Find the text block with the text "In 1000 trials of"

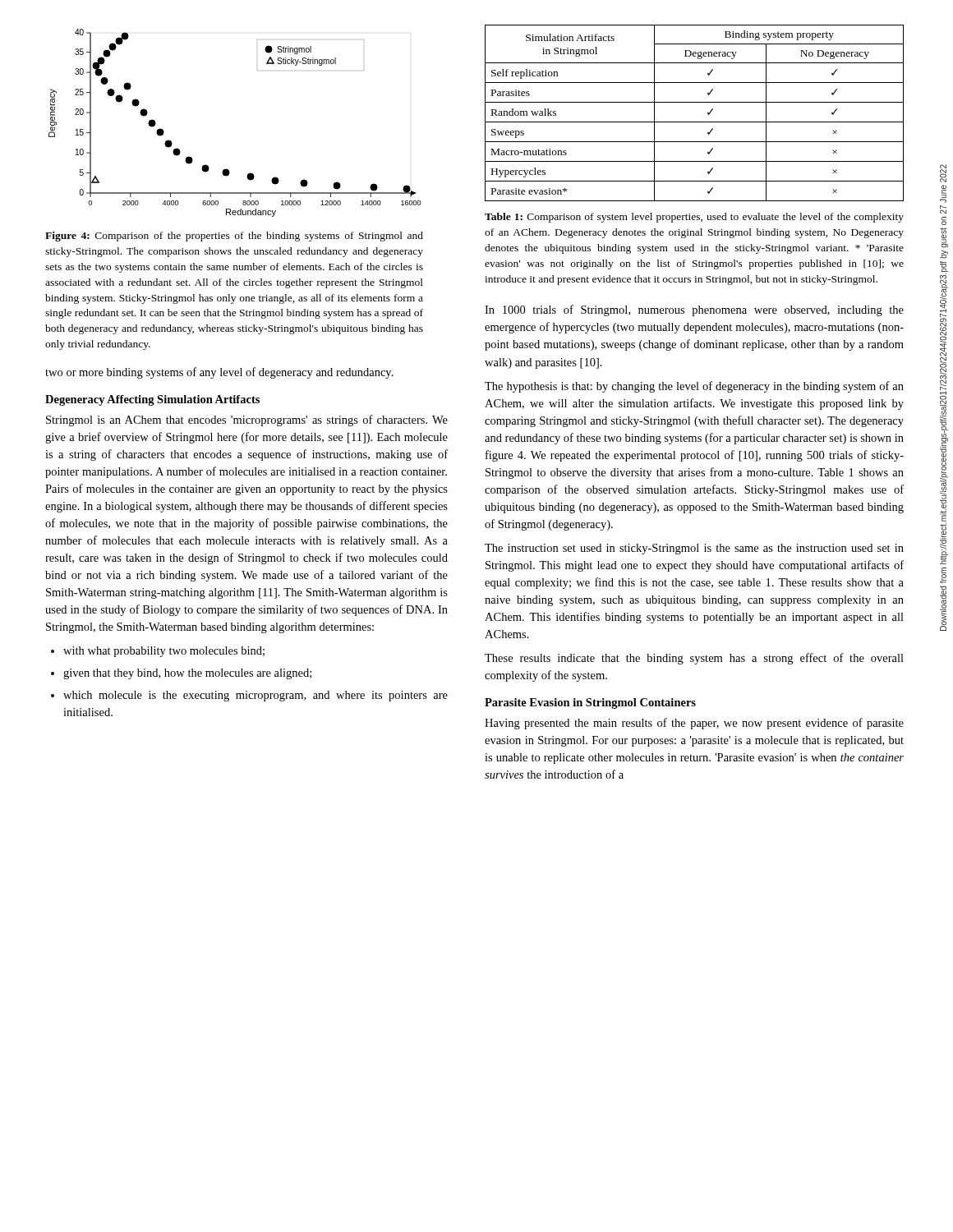694,493
